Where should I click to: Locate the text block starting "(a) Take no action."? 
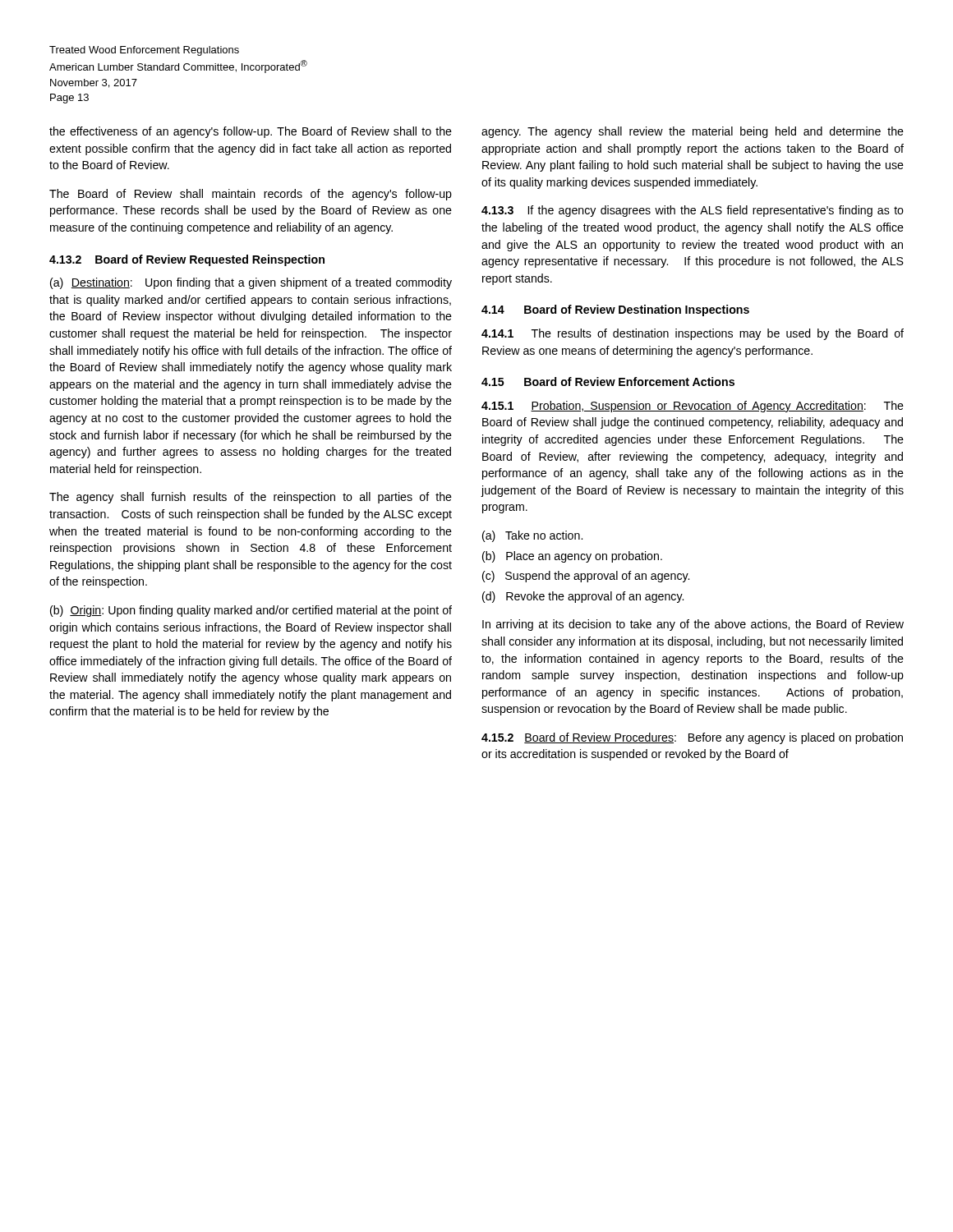(x=533, y=535)
